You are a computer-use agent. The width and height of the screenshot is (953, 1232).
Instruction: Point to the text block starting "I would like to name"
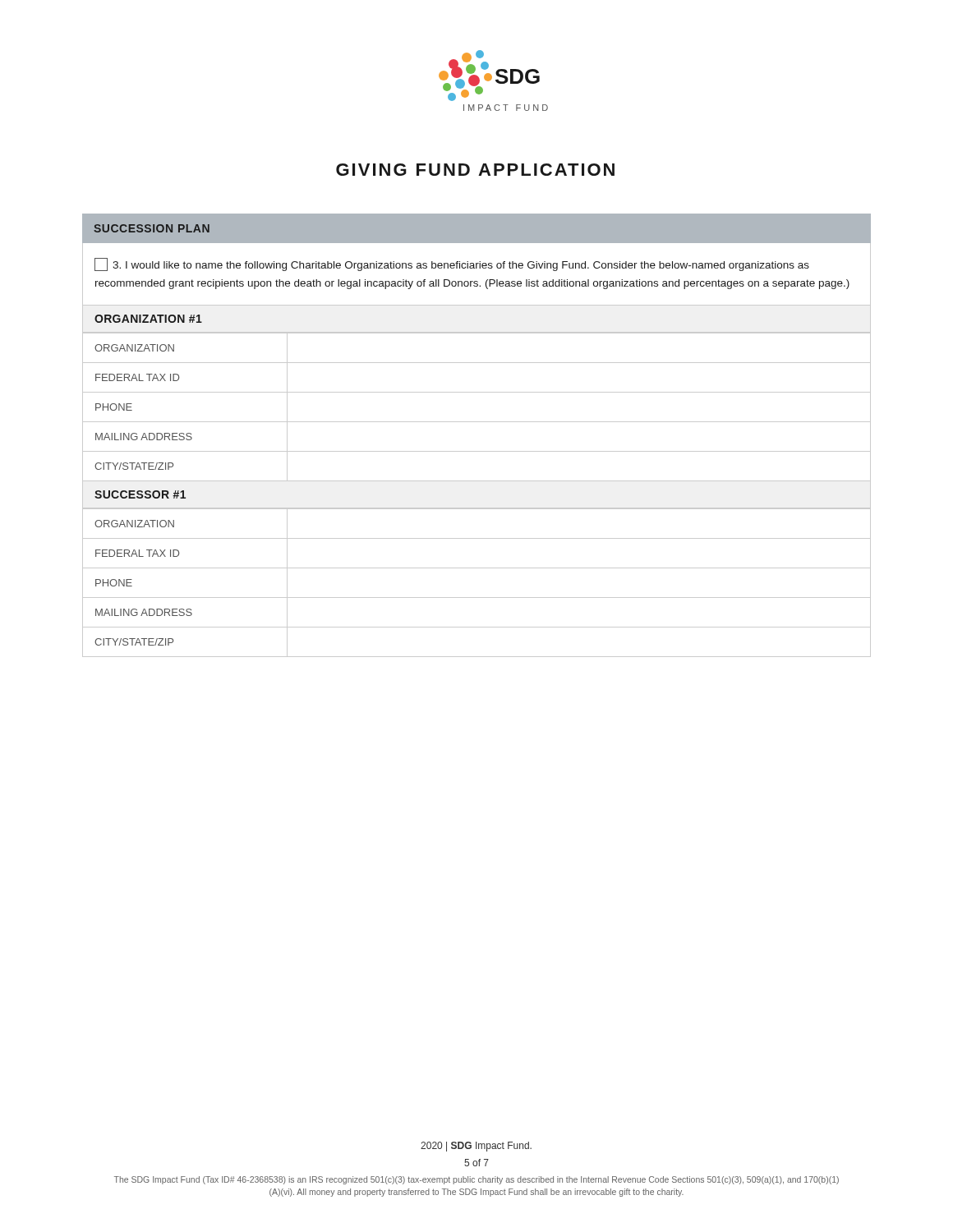pyautogui.click(x=472, y=274)
